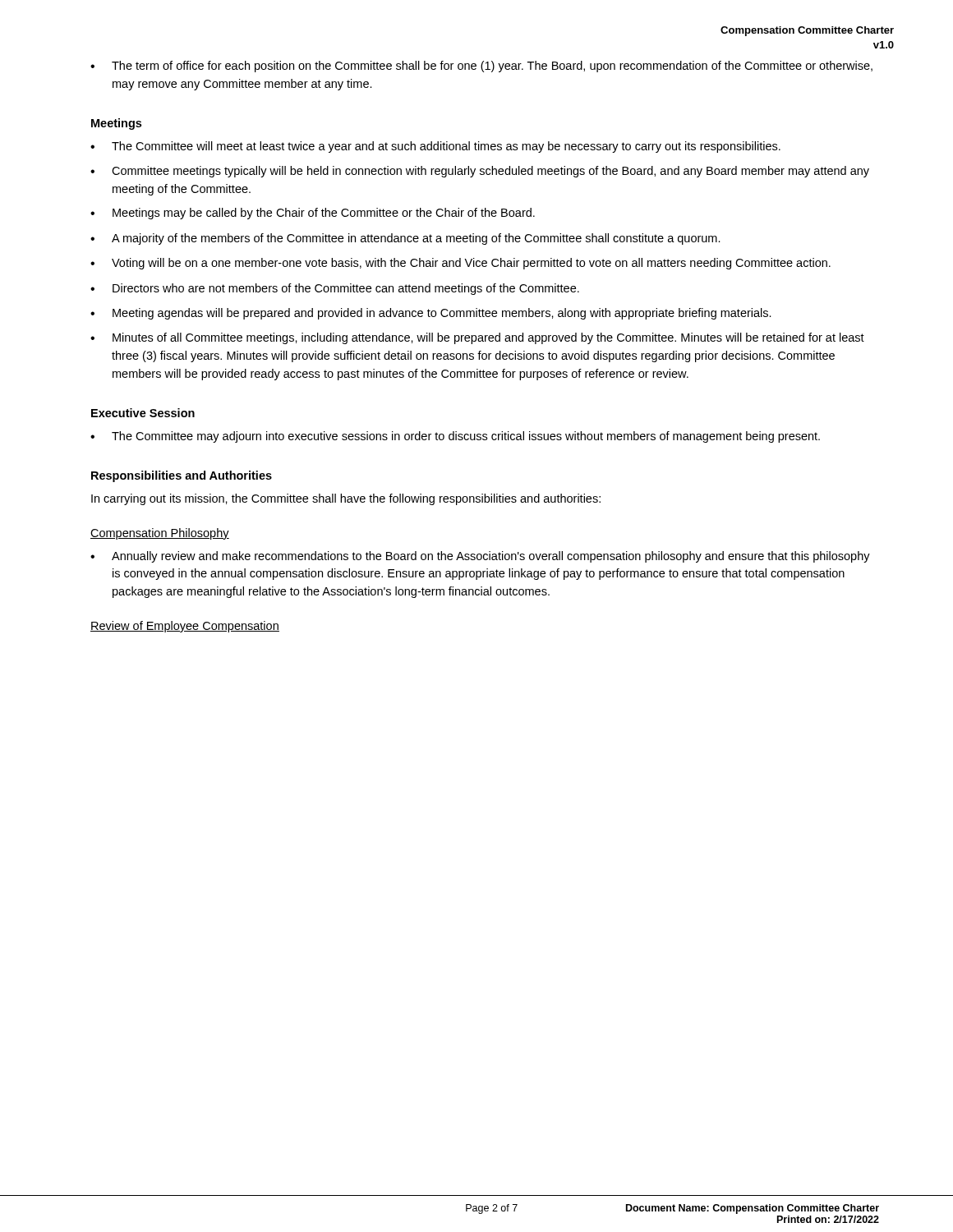Where is the passage that starts "In carrying out"?
953x1232 pixels.
346,499
